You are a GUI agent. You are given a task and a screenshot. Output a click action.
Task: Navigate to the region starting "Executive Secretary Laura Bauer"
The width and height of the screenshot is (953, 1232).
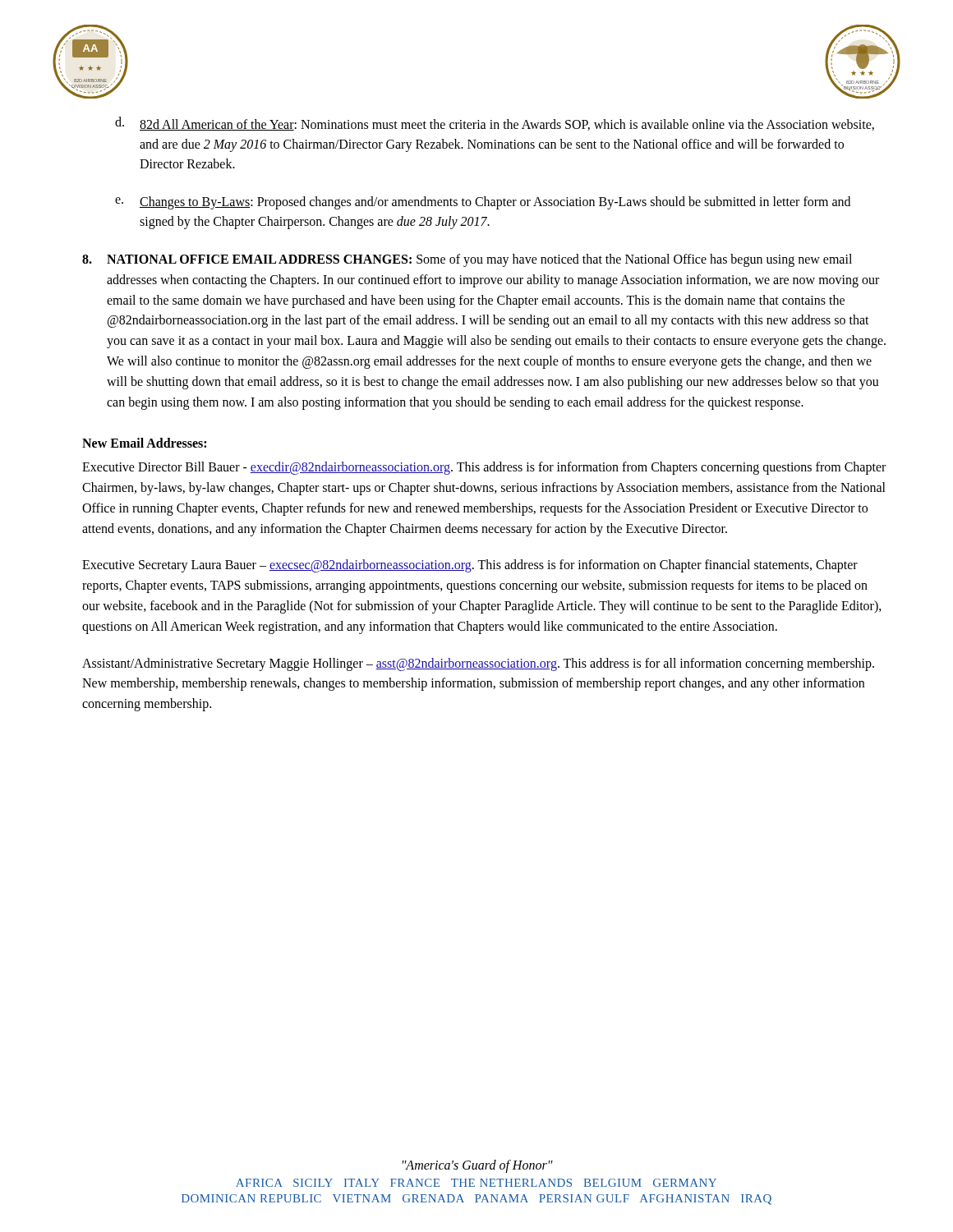pyautogui.click(x=482, y=595)
